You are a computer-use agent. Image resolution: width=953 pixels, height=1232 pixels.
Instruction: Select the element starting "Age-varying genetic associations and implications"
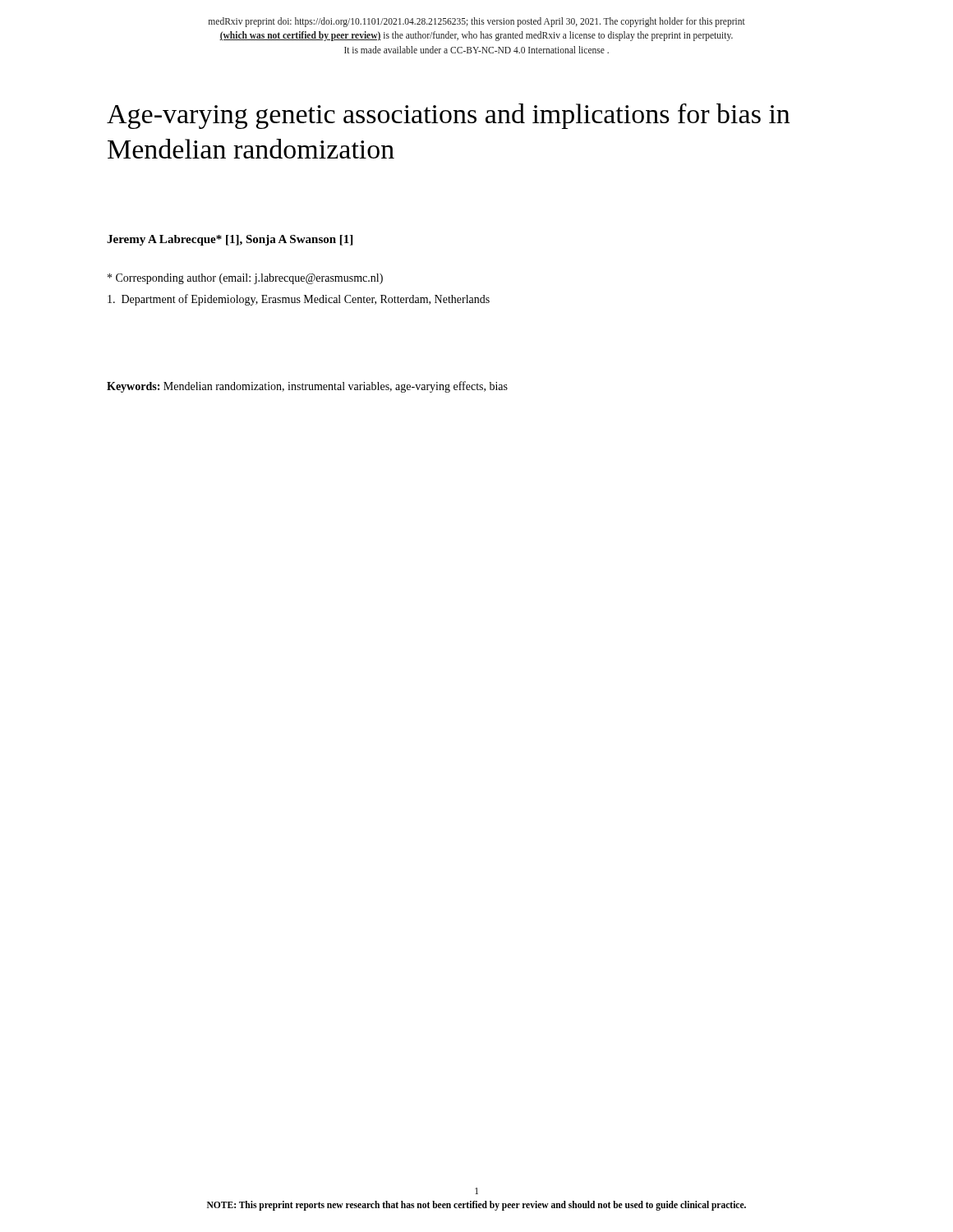tap(476, 132)
